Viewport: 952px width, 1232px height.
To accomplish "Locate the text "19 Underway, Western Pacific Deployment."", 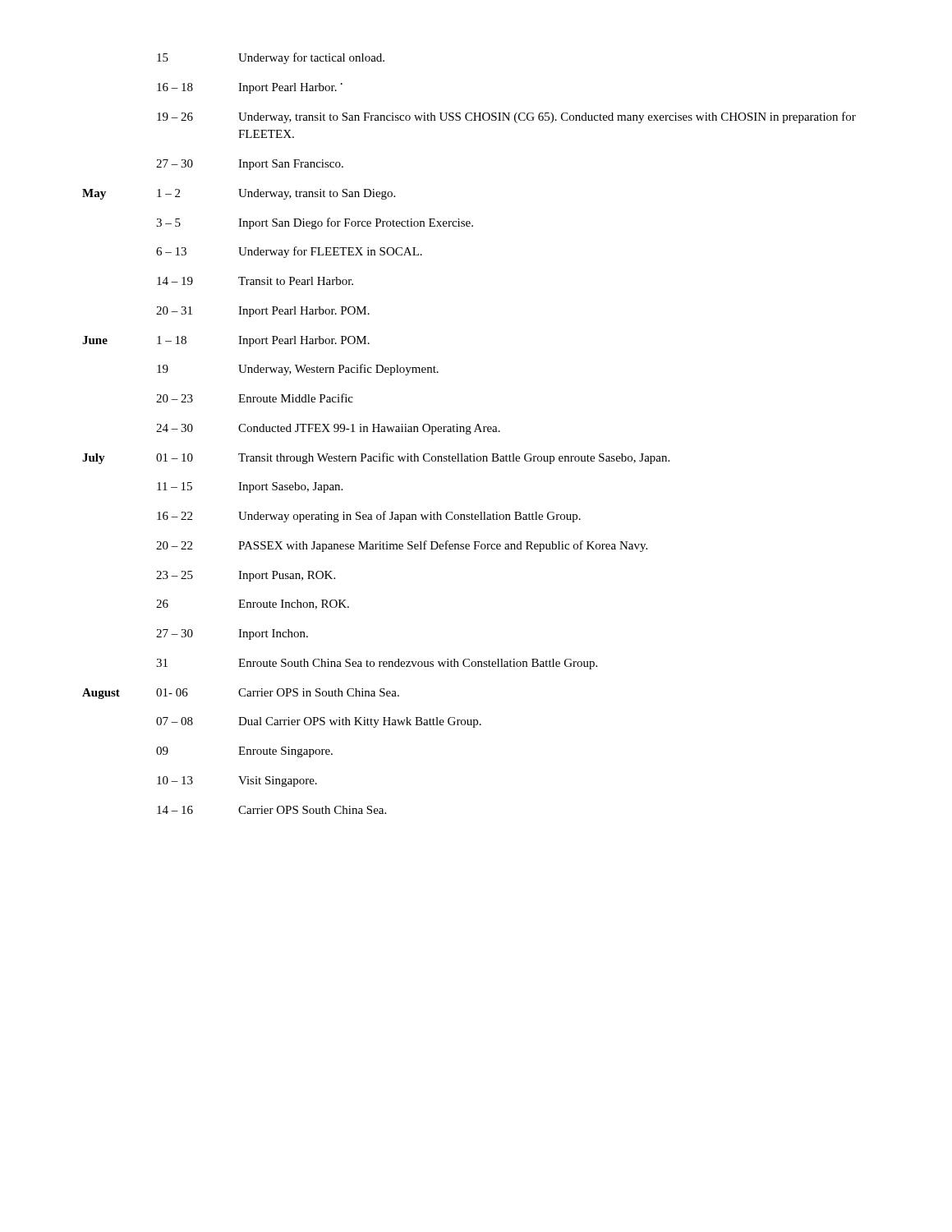I will [x=298, y=370].
